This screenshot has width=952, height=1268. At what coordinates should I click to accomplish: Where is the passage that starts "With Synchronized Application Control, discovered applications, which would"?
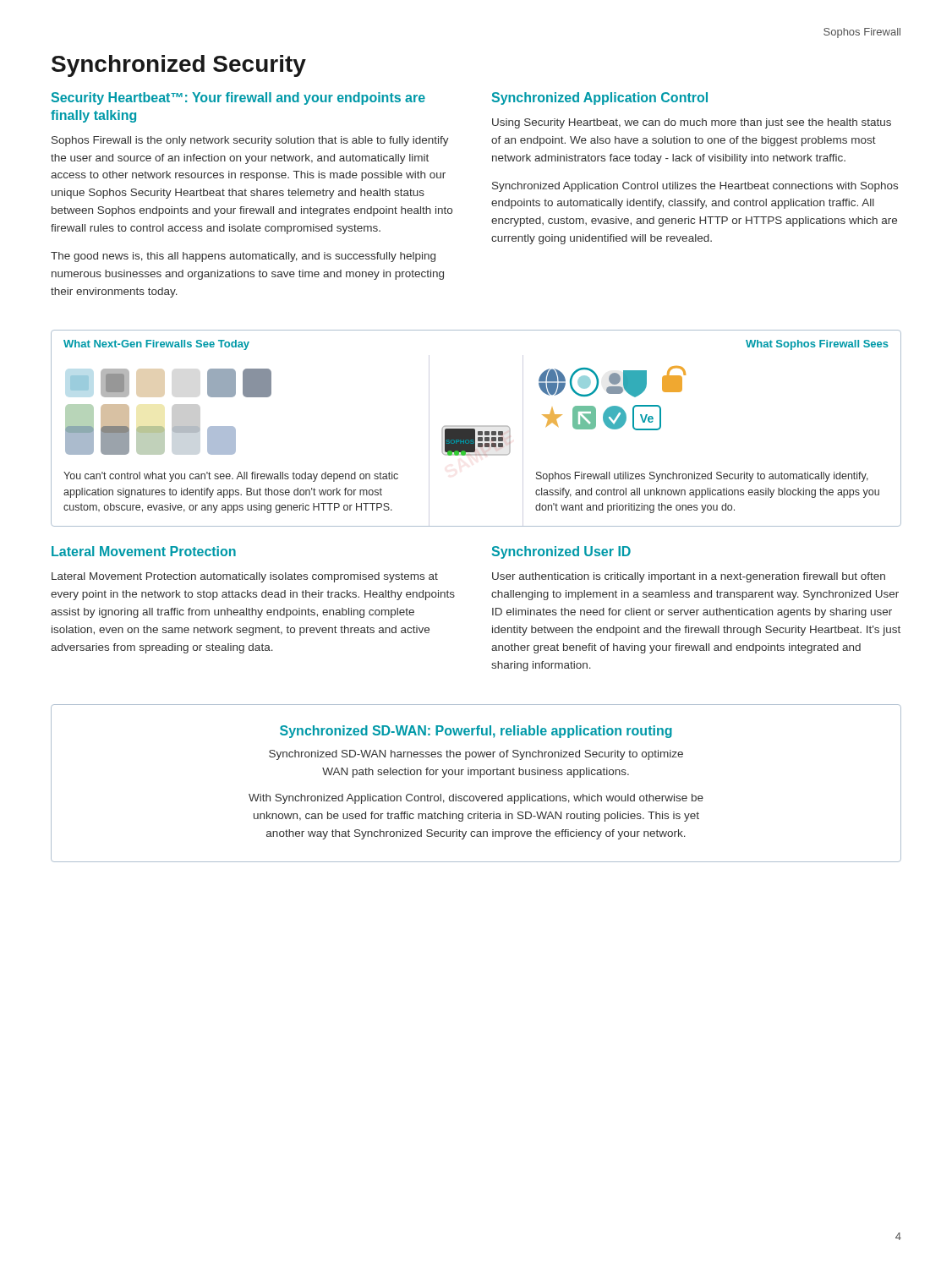point(476,816)
